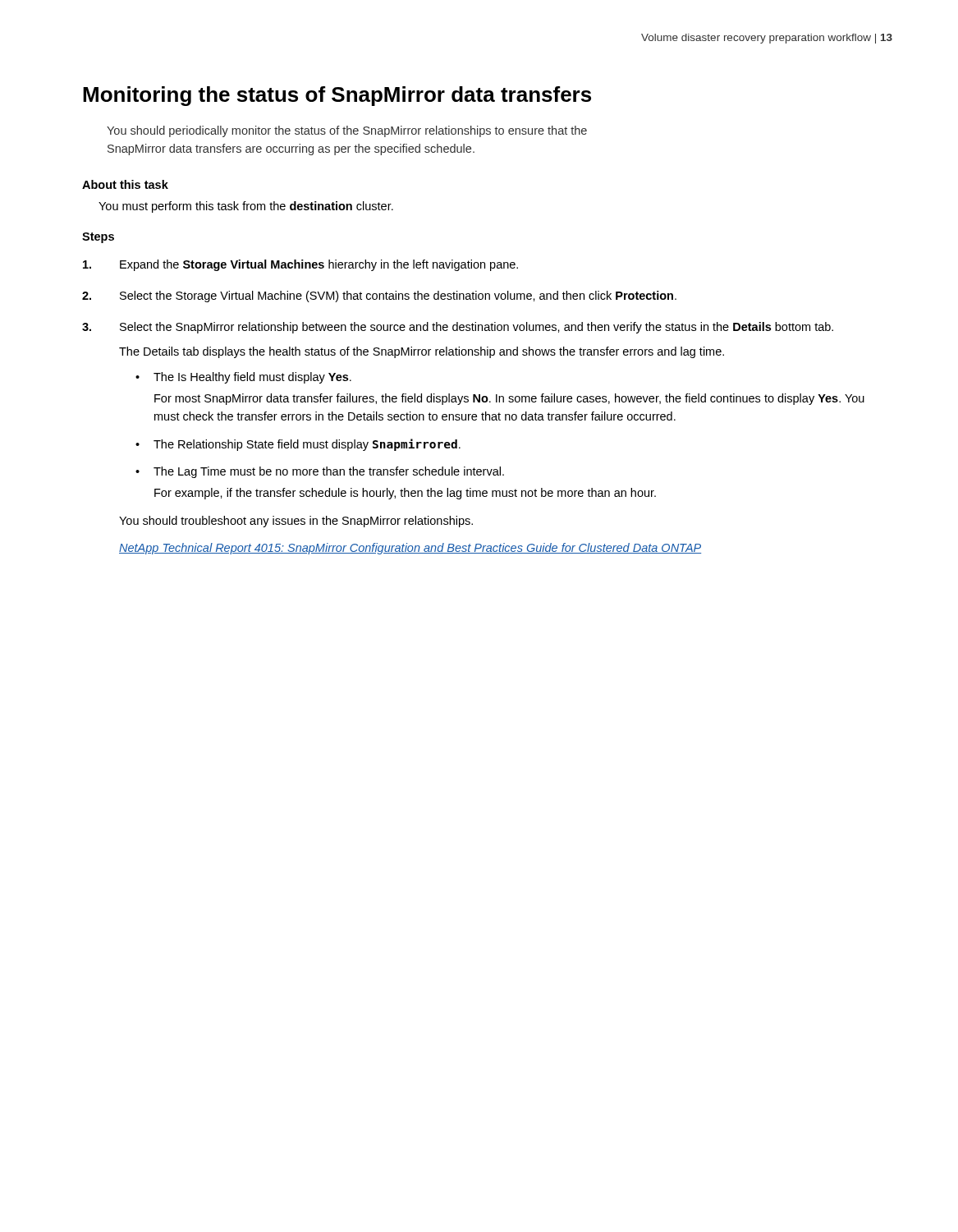Point to the block beginning "2. Select the"
Image resolution: width=958 pixels, height=1232 pixels.
pos(479,296)
